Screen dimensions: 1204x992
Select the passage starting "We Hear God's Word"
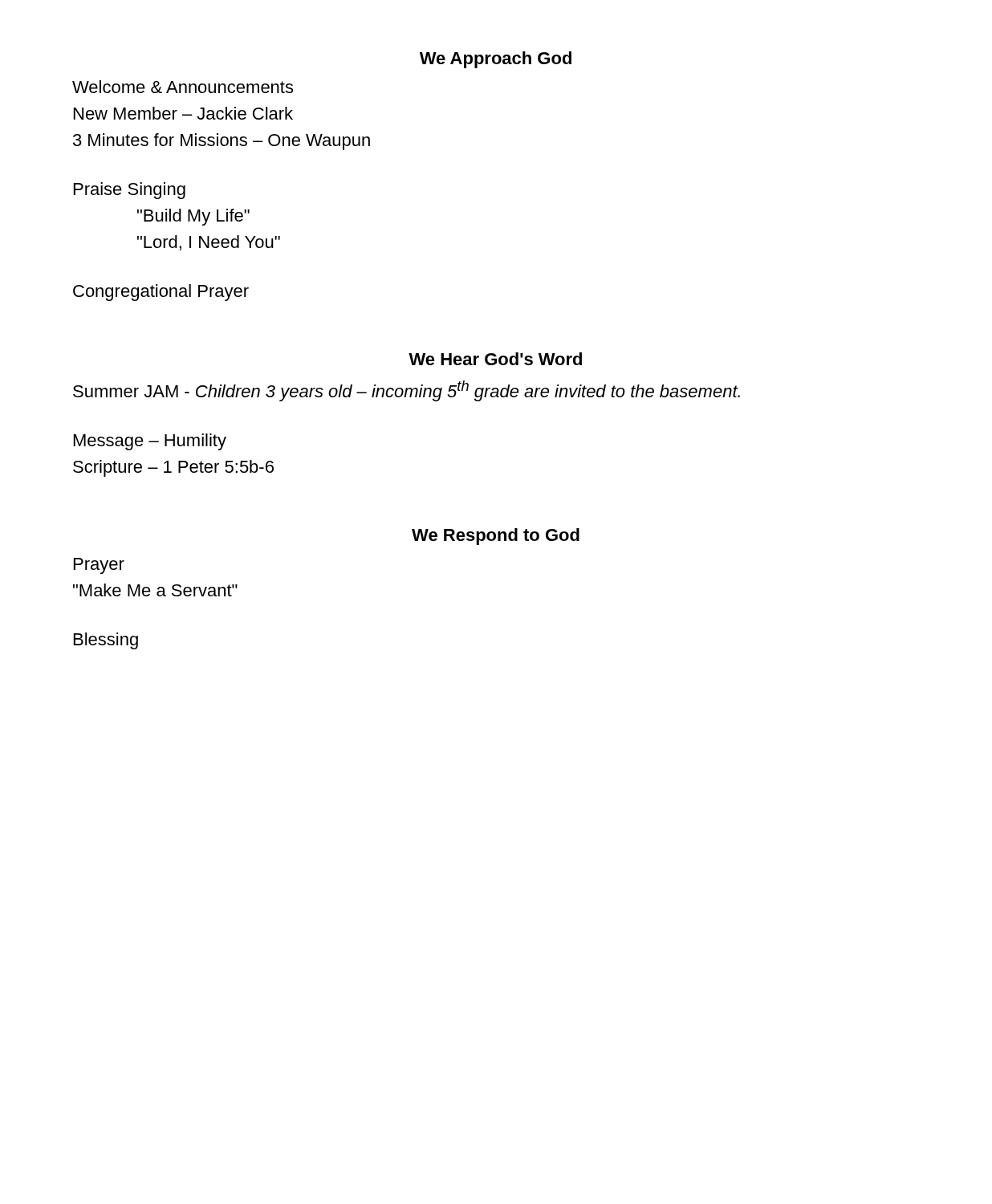pos(496,359)
